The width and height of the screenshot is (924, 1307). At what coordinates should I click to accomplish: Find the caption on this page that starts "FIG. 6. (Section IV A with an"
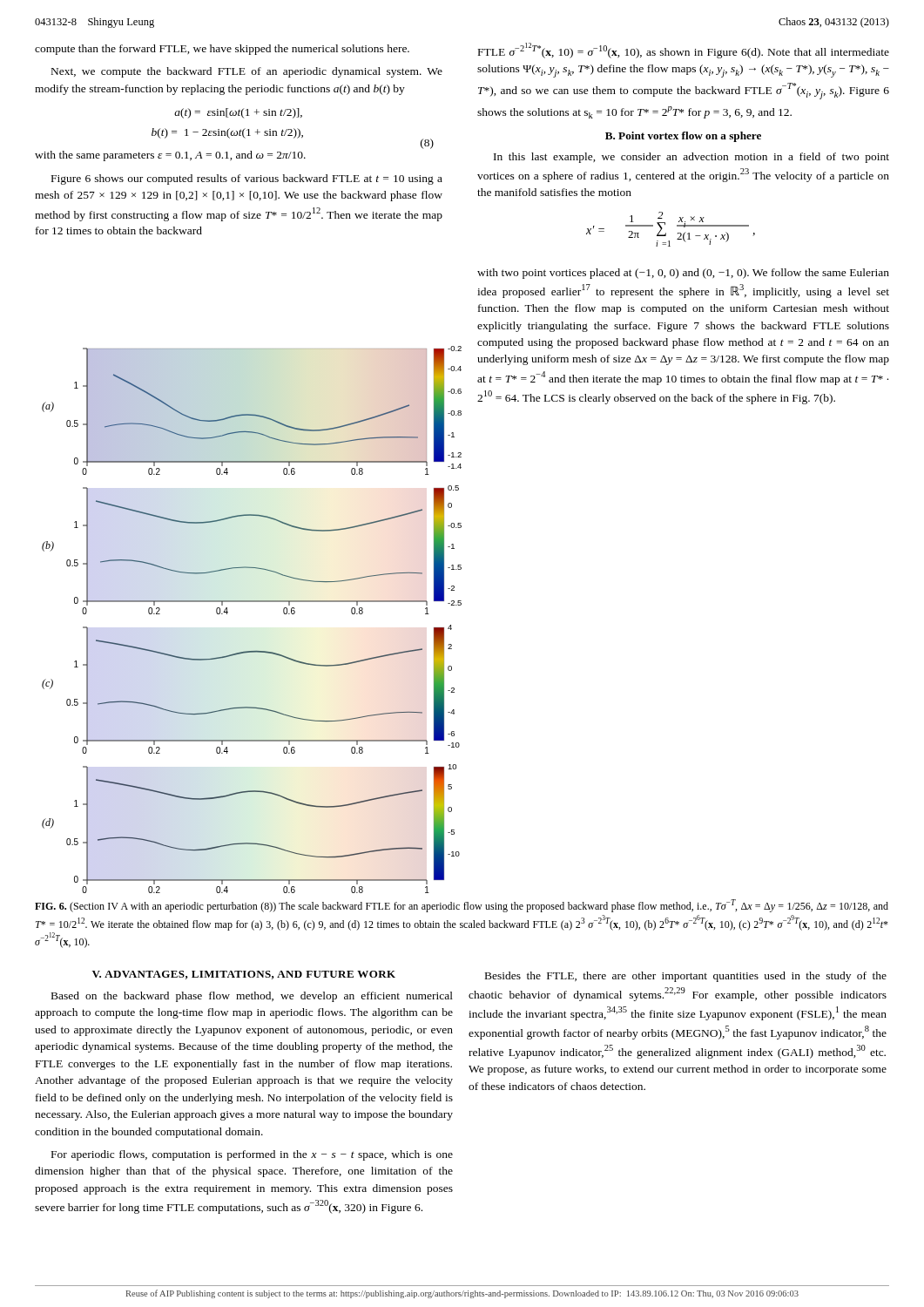[x=462, y=923]
